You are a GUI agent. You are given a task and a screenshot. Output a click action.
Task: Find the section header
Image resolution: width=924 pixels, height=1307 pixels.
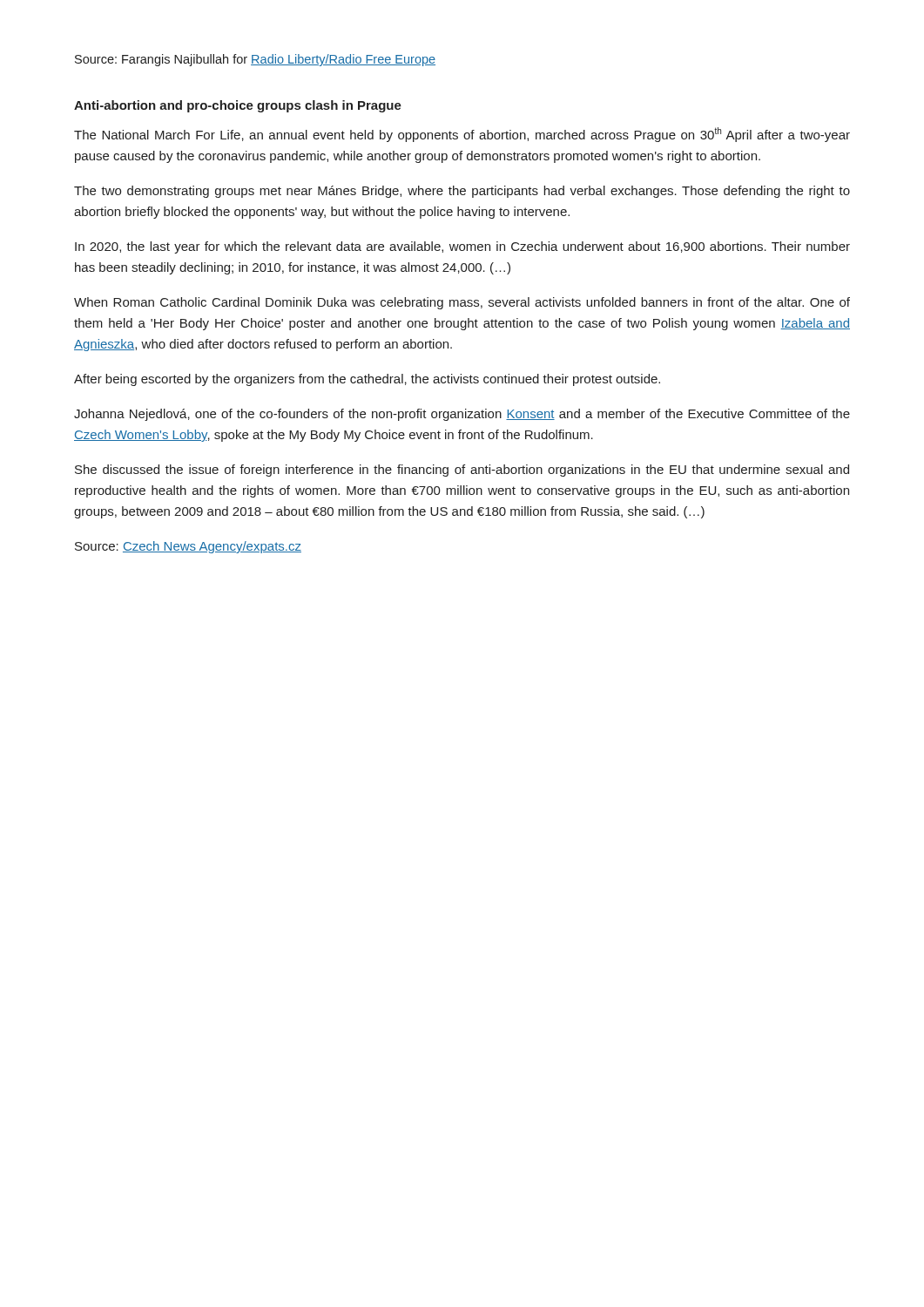tap(238, 105)
